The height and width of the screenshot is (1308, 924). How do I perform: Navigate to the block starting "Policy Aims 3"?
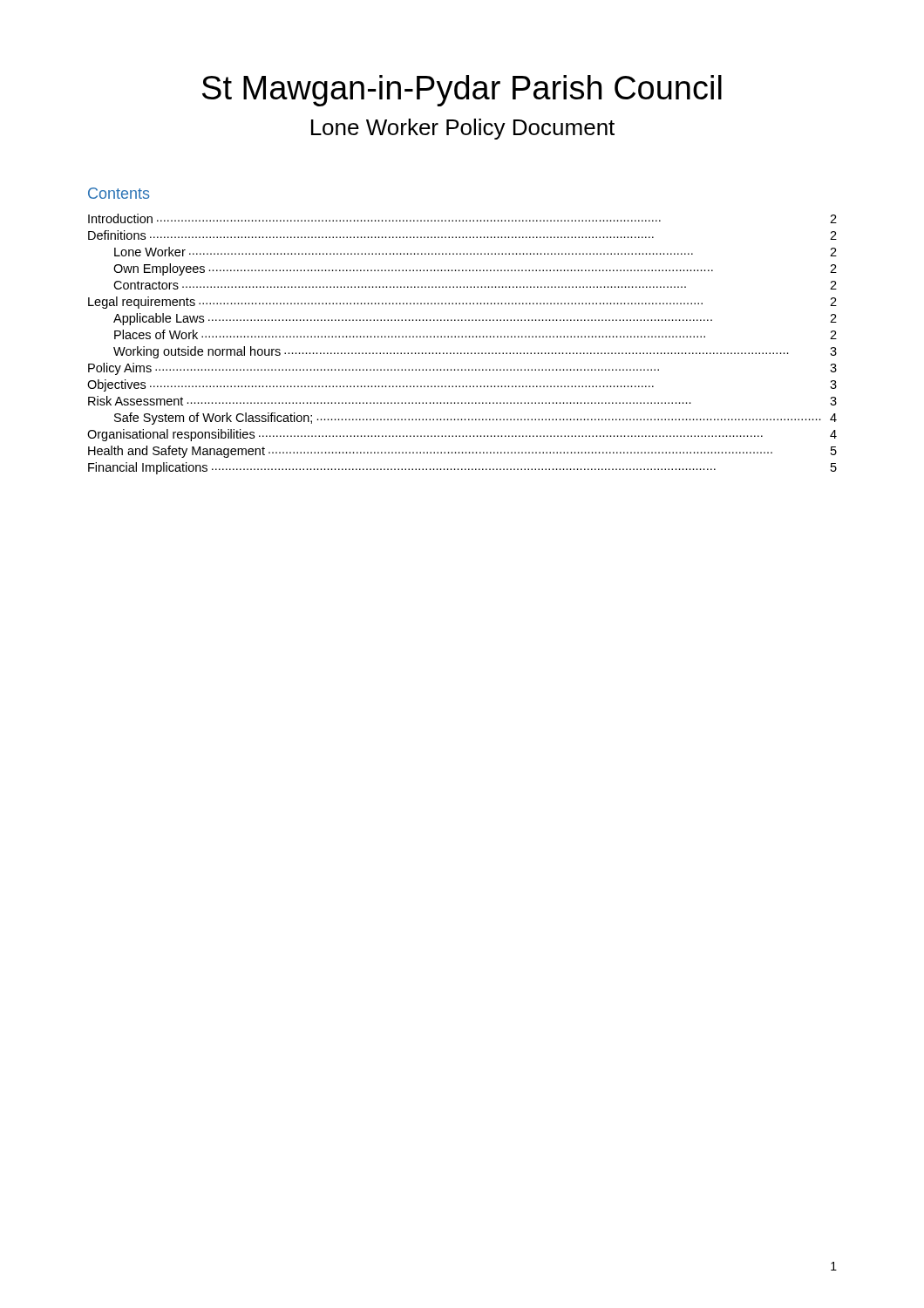462,368
